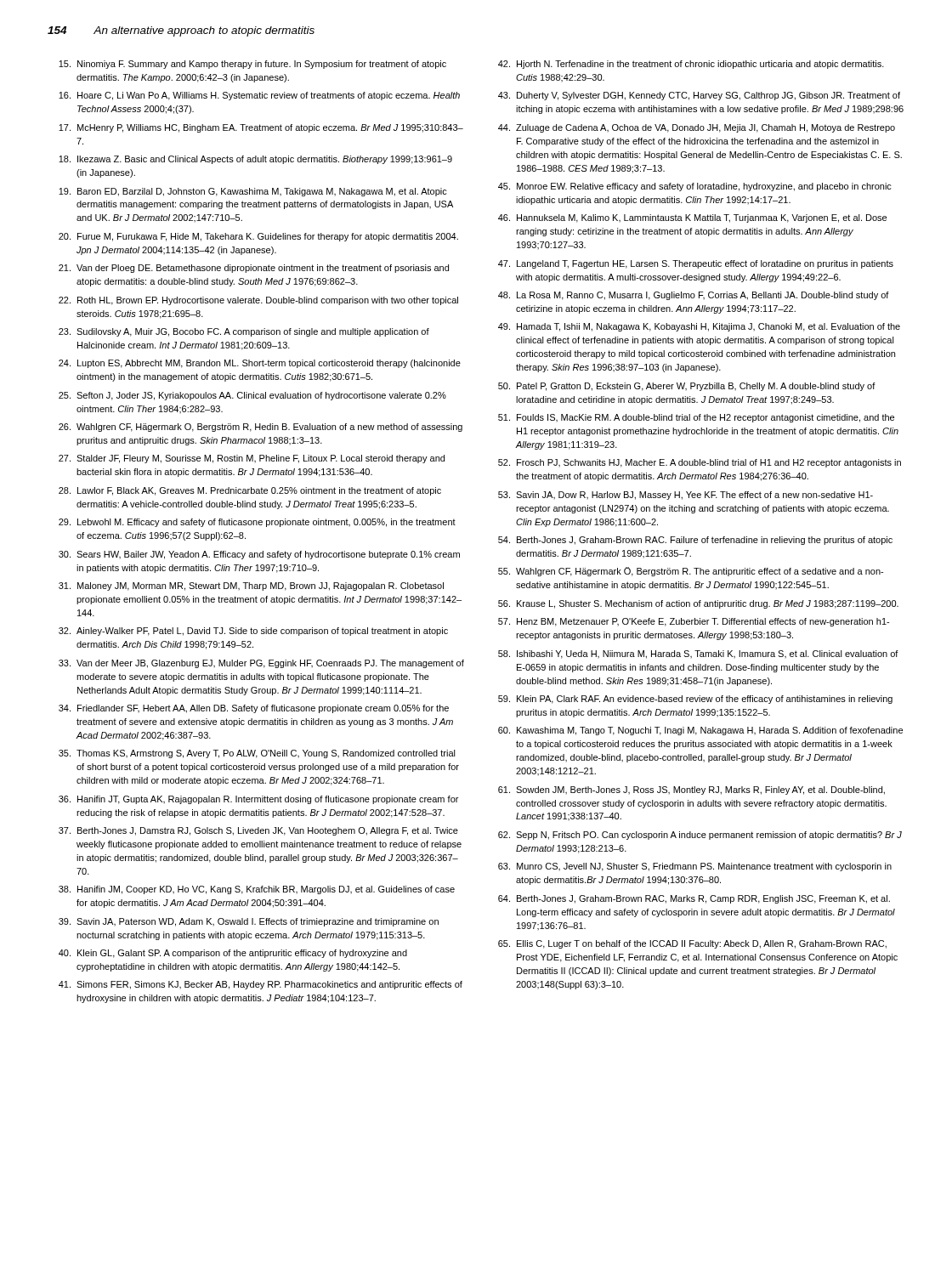This screenshot has height=1275, width=952.
Task: Find the list item that says "35.Thomas KS, Armstrong S, Avery T, Po ALW,"
Action: pos(256,768)
